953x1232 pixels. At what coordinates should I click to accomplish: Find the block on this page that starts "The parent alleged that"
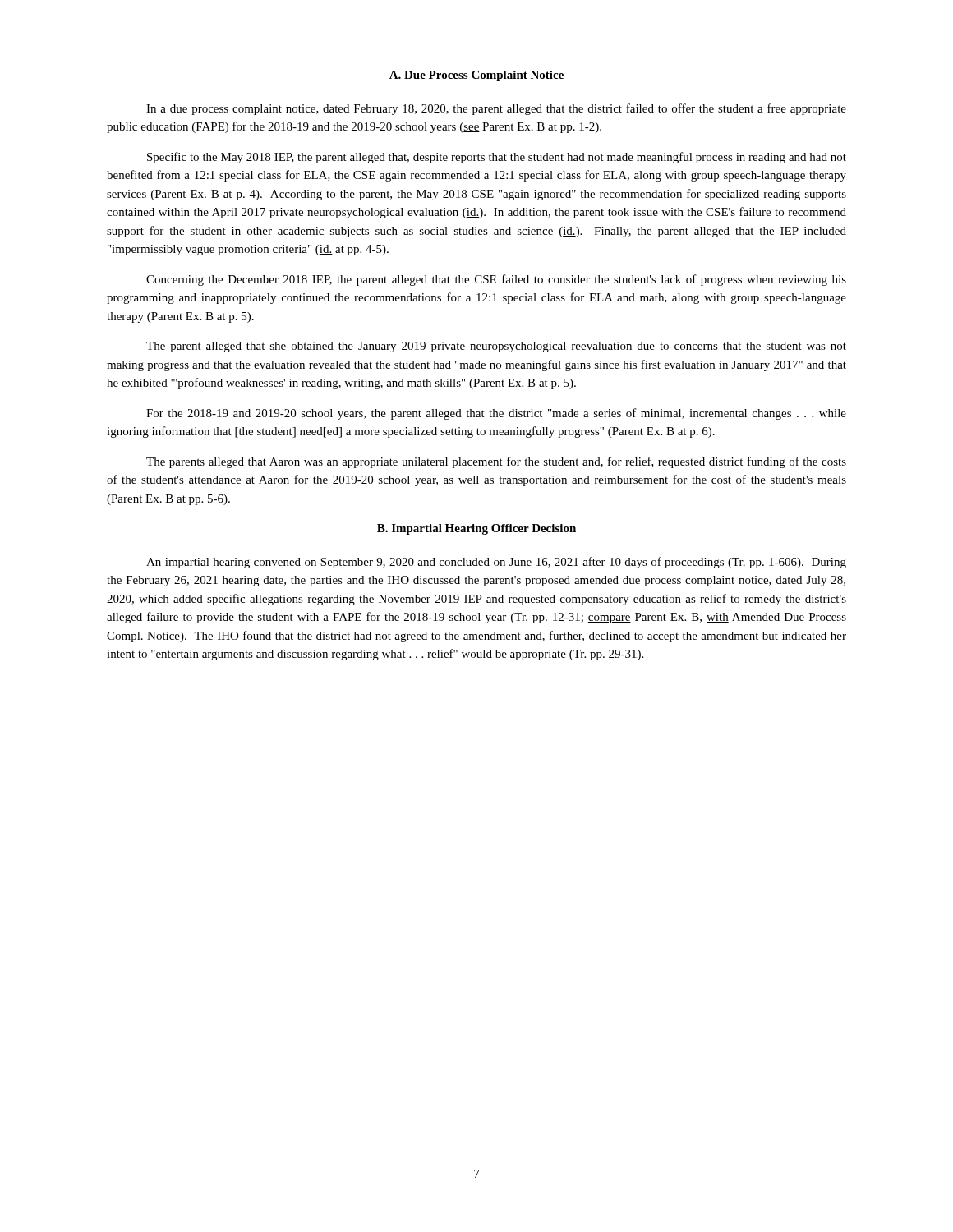[x=476, y=364]
